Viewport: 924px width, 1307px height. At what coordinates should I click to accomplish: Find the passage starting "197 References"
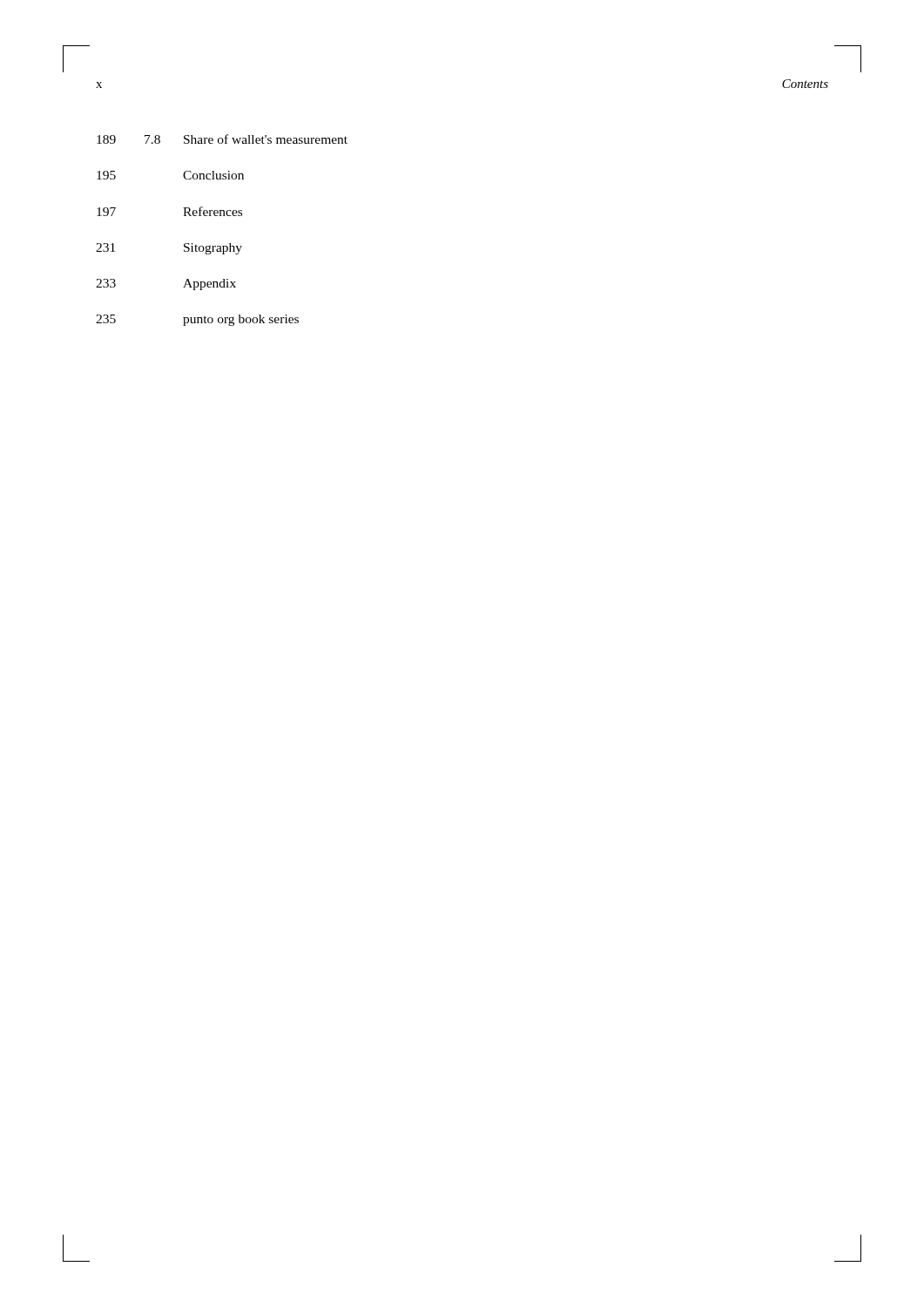(106, 212)
